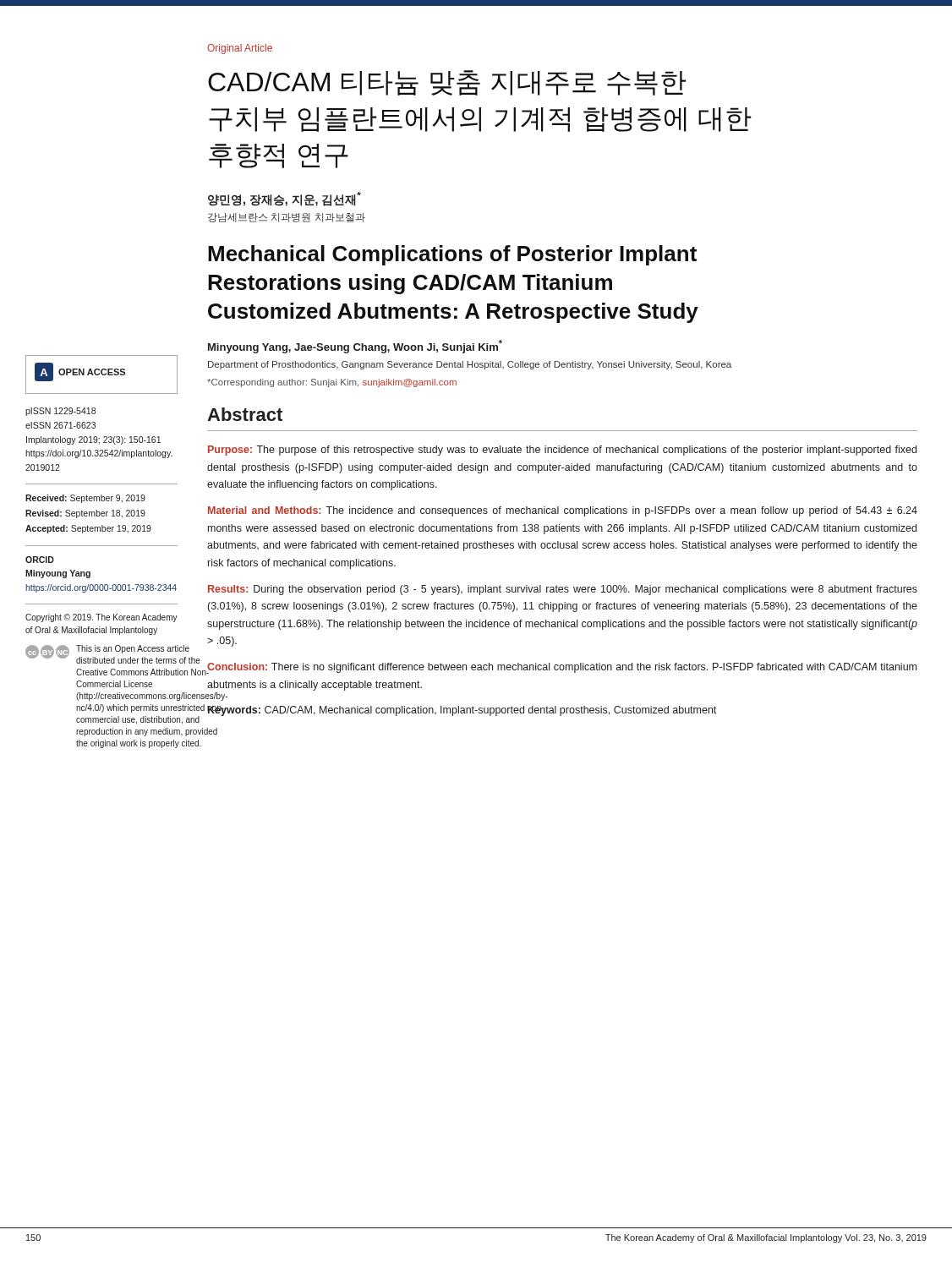The width and height of the screenshot is (952, 1268).
Task: Click on the section header that says "Original Article"
Action: coord(240,48)
